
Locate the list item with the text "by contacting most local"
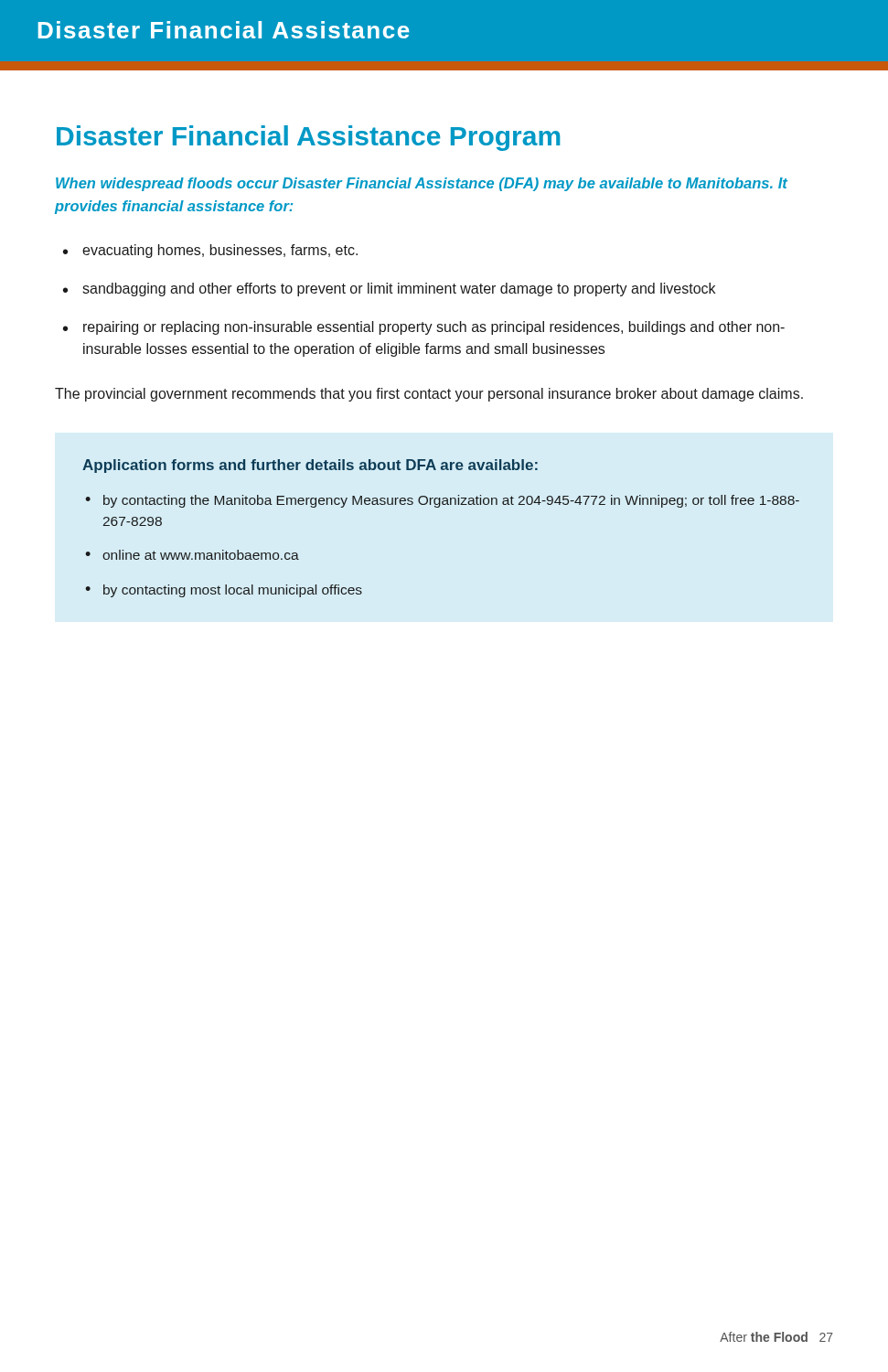[x=232, y=589]
